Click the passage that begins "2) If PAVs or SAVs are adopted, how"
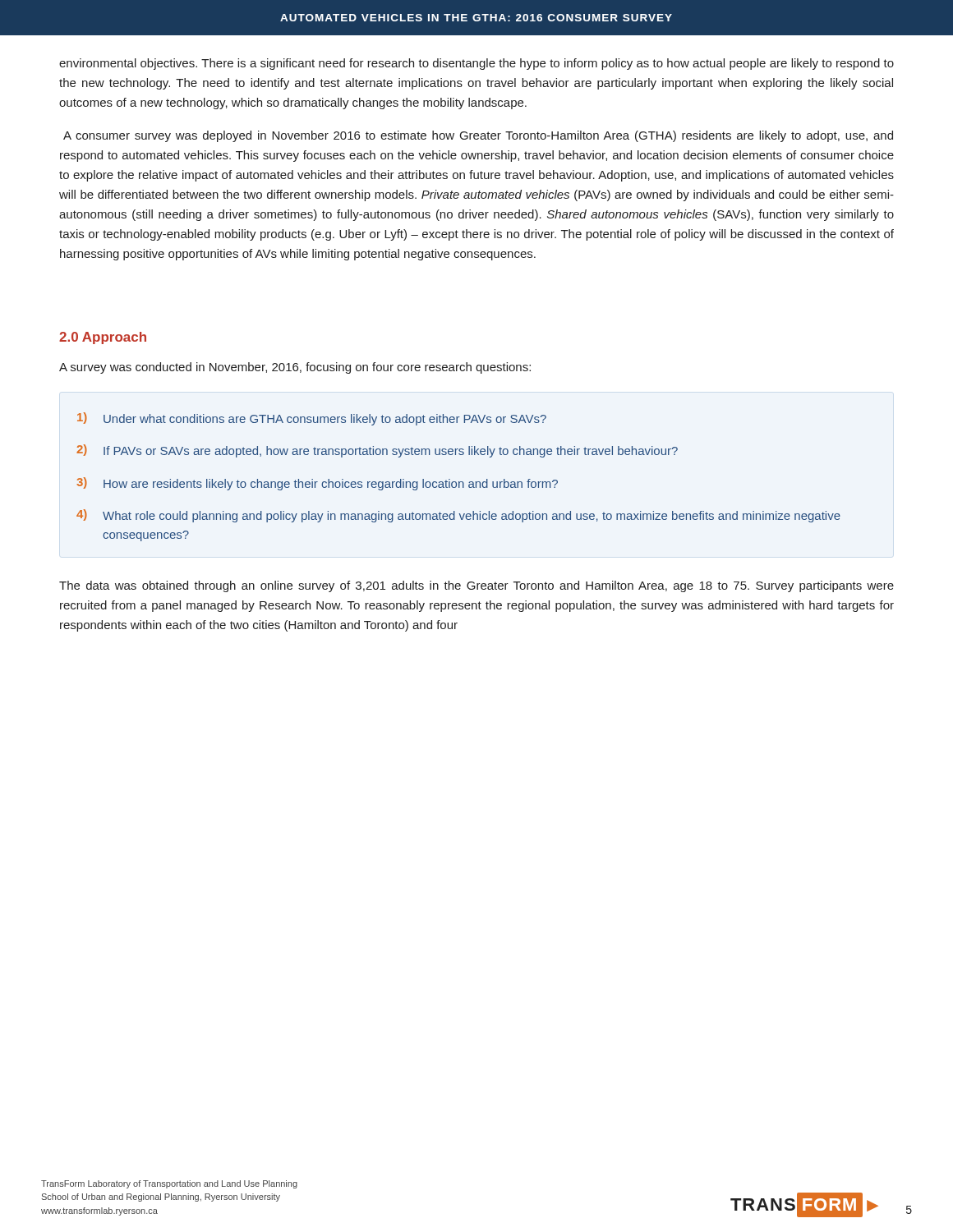The image size is (953, 1232). (377, 451)
